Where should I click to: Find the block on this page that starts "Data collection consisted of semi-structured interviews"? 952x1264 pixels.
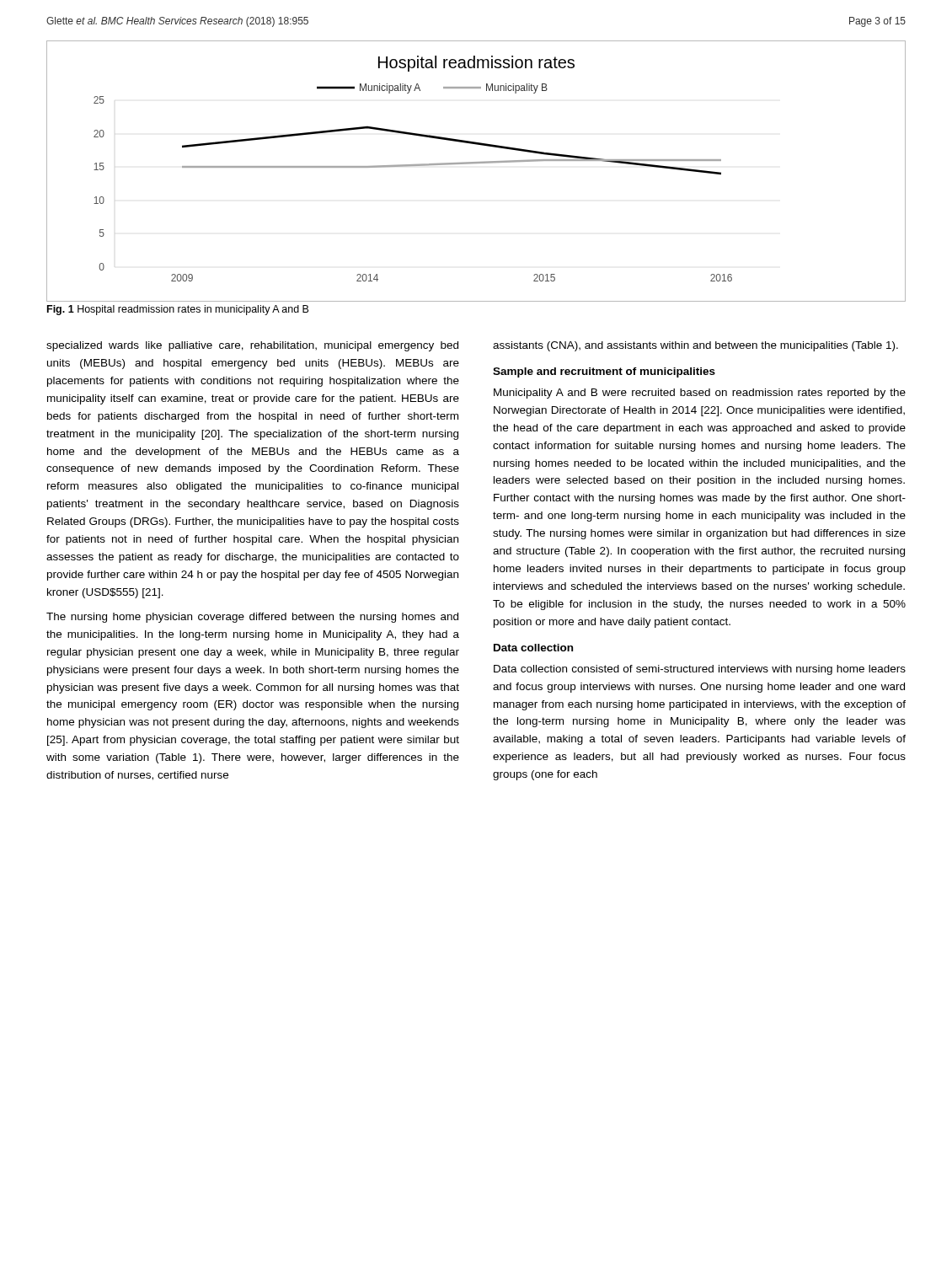click(x=699, y=722)
